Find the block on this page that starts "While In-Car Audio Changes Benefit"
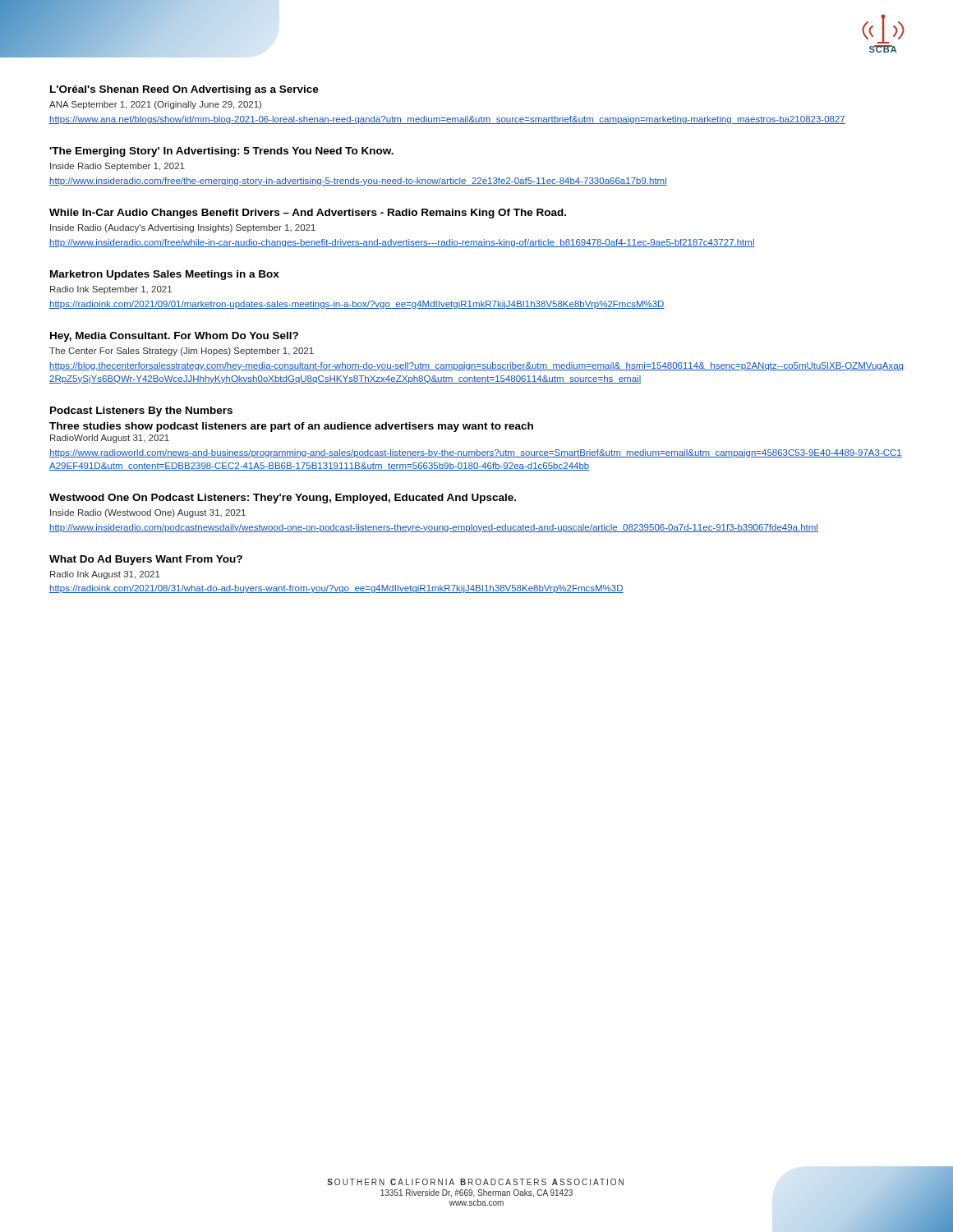 pyautogui.click(x=476, y=227)
